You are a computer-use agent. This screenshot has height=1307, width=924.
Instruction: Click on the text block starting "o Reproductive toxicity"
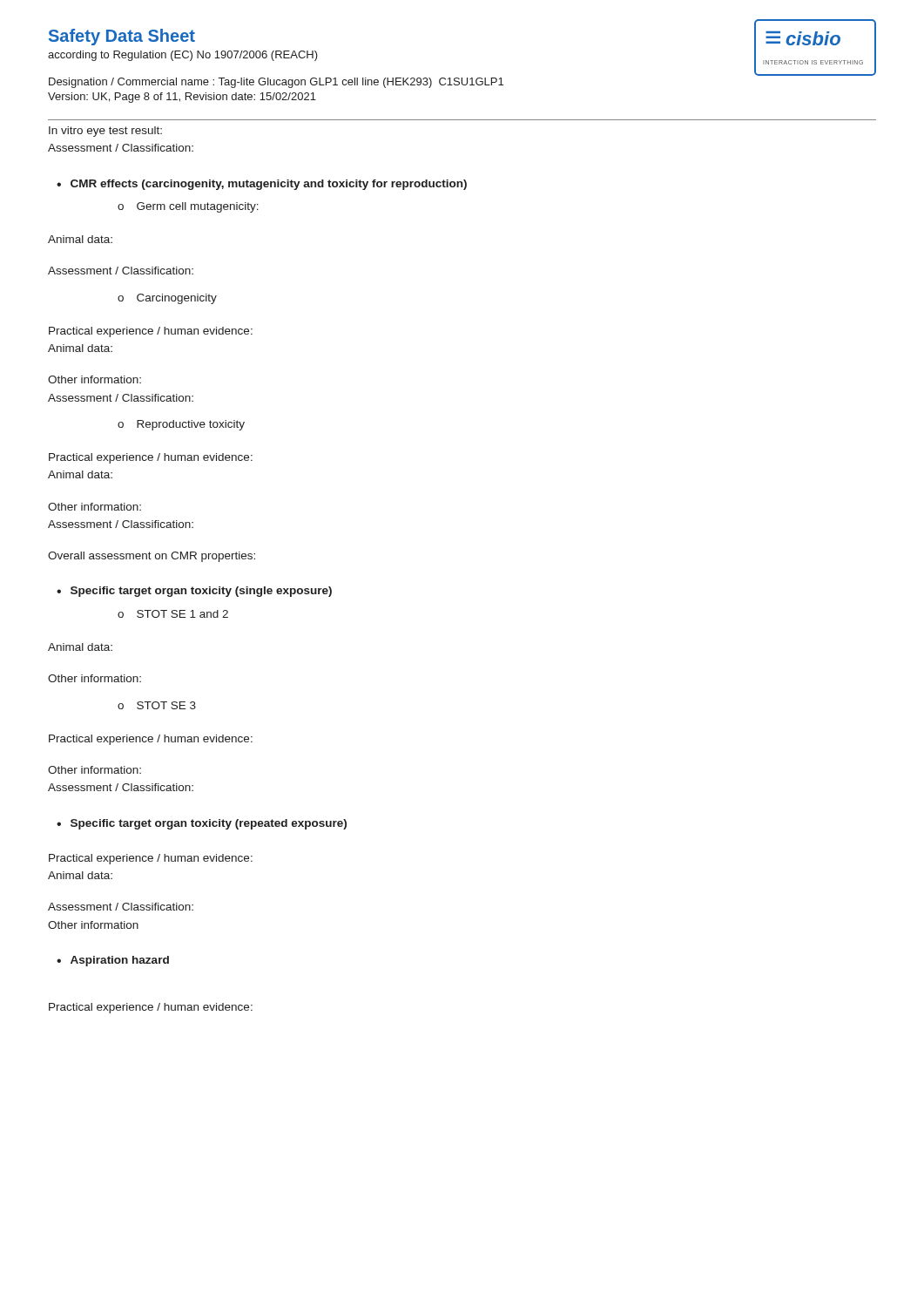pos(181,424)
